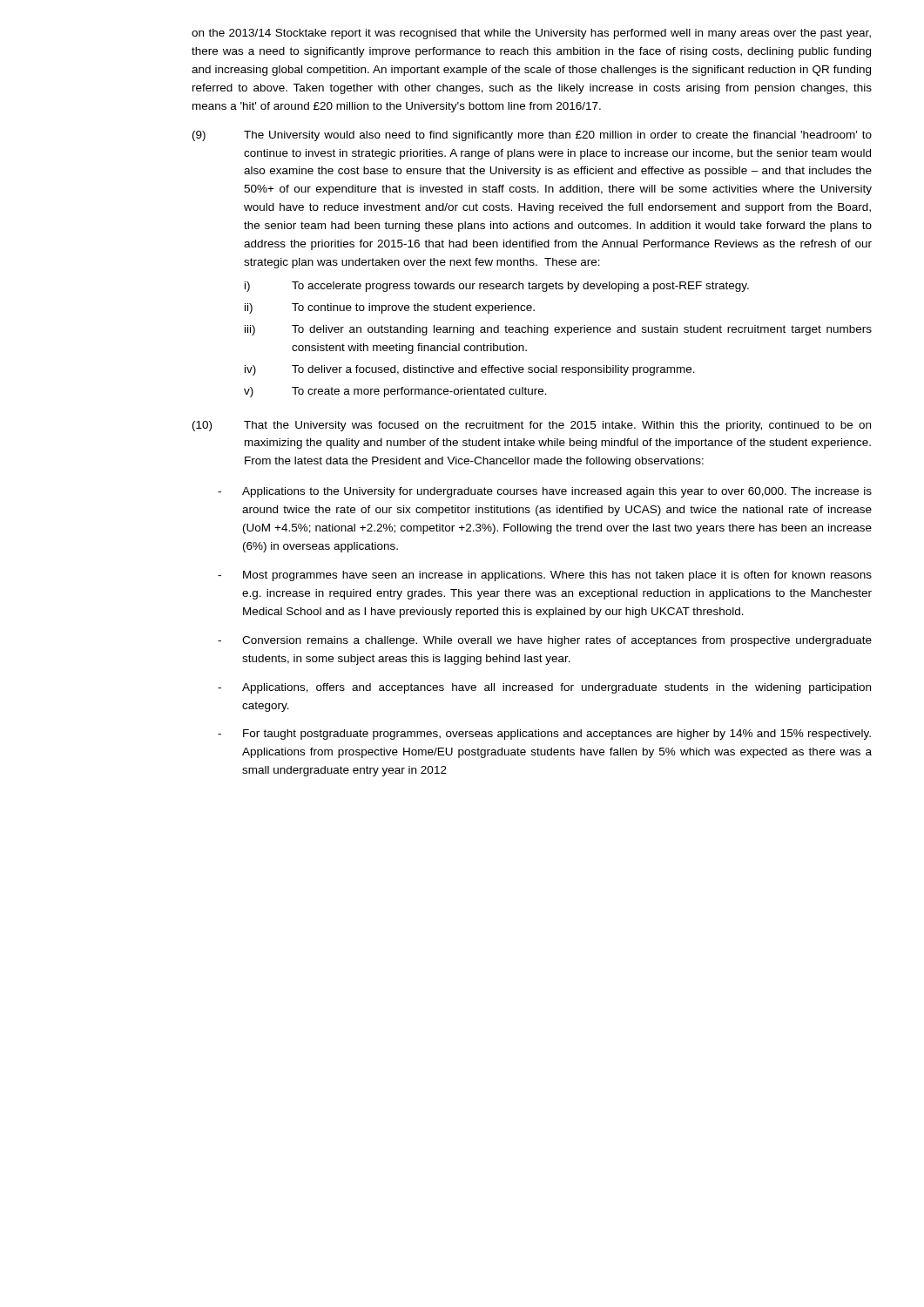Click the passage that begins "- For taught postgraduate programmes, overseas applications and"
924x1307 pixels.
[545, 753]
